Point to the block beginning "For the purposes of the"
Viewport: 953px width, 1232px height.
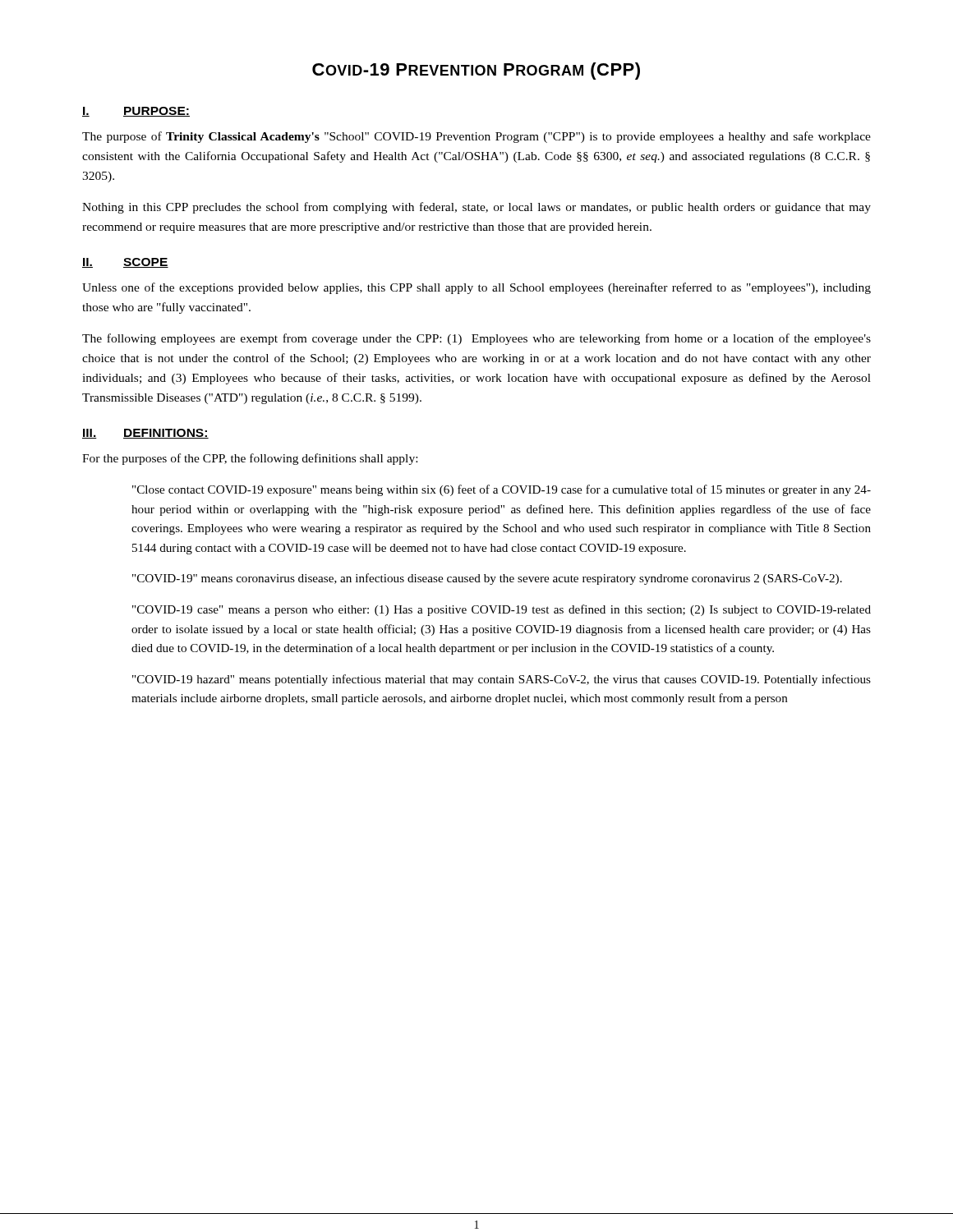point(250,458)
